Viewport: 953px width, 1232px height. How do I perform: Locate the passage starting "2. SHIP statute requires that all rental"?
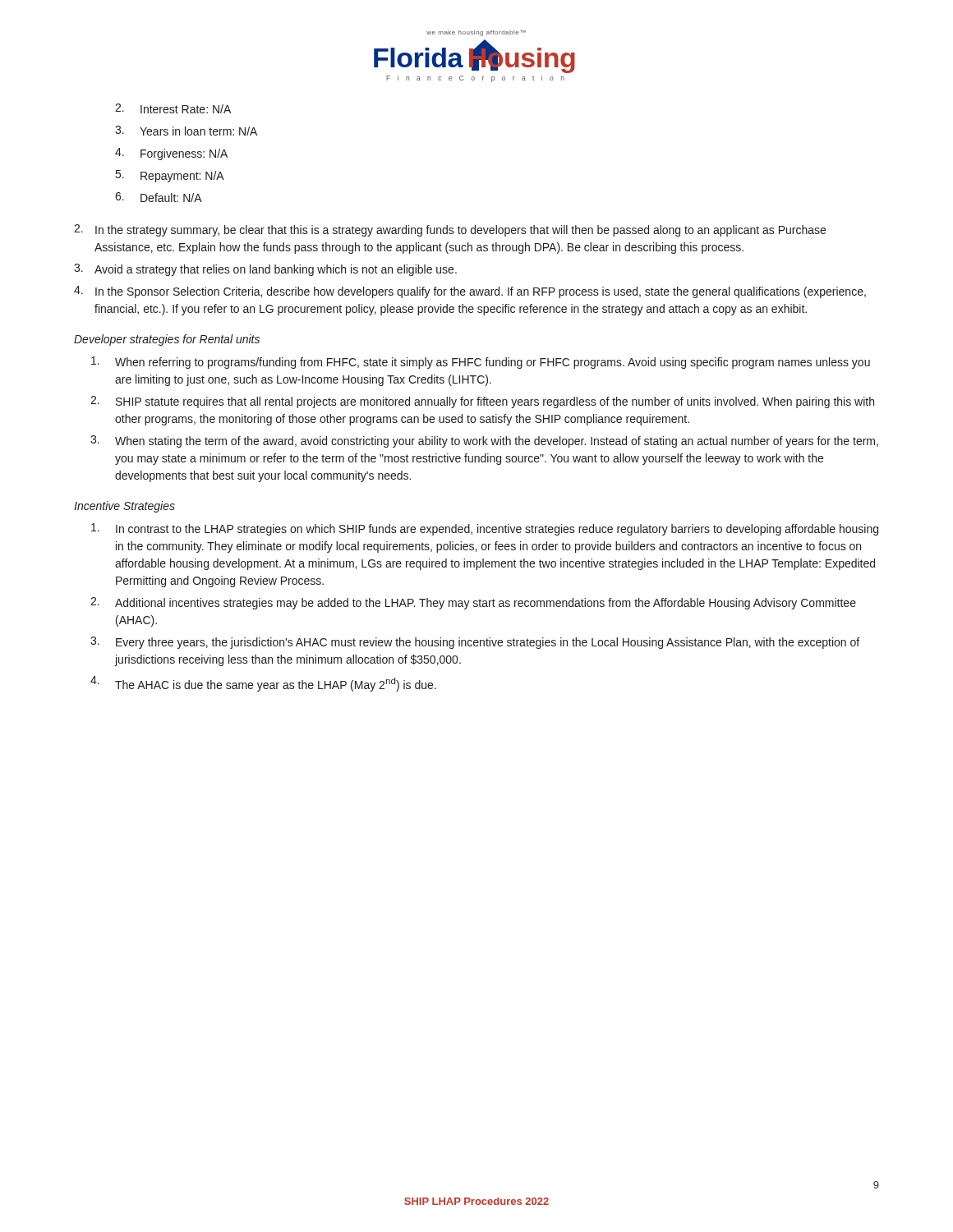coord(476,411)
